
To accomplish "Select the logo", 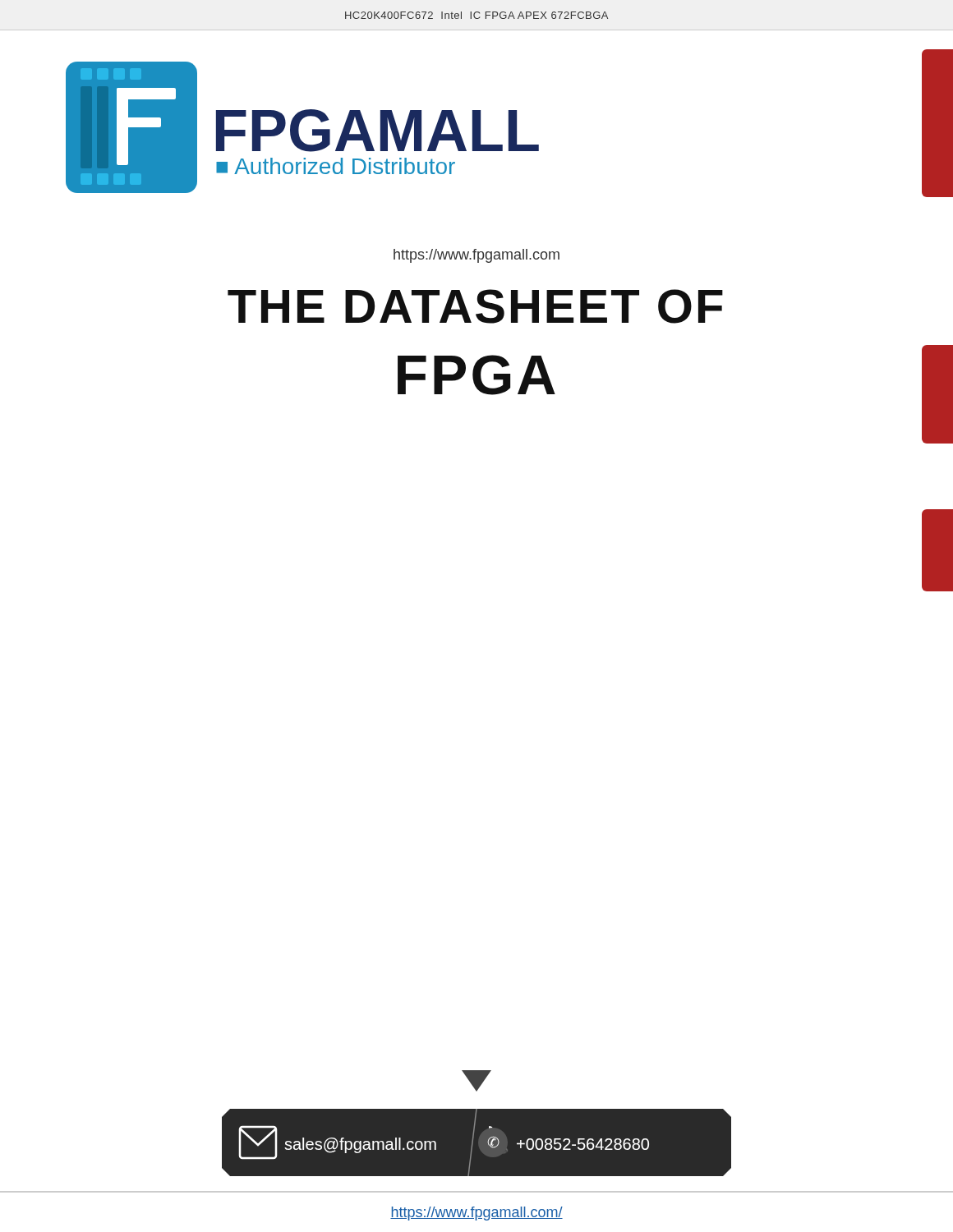I will 353,131.
